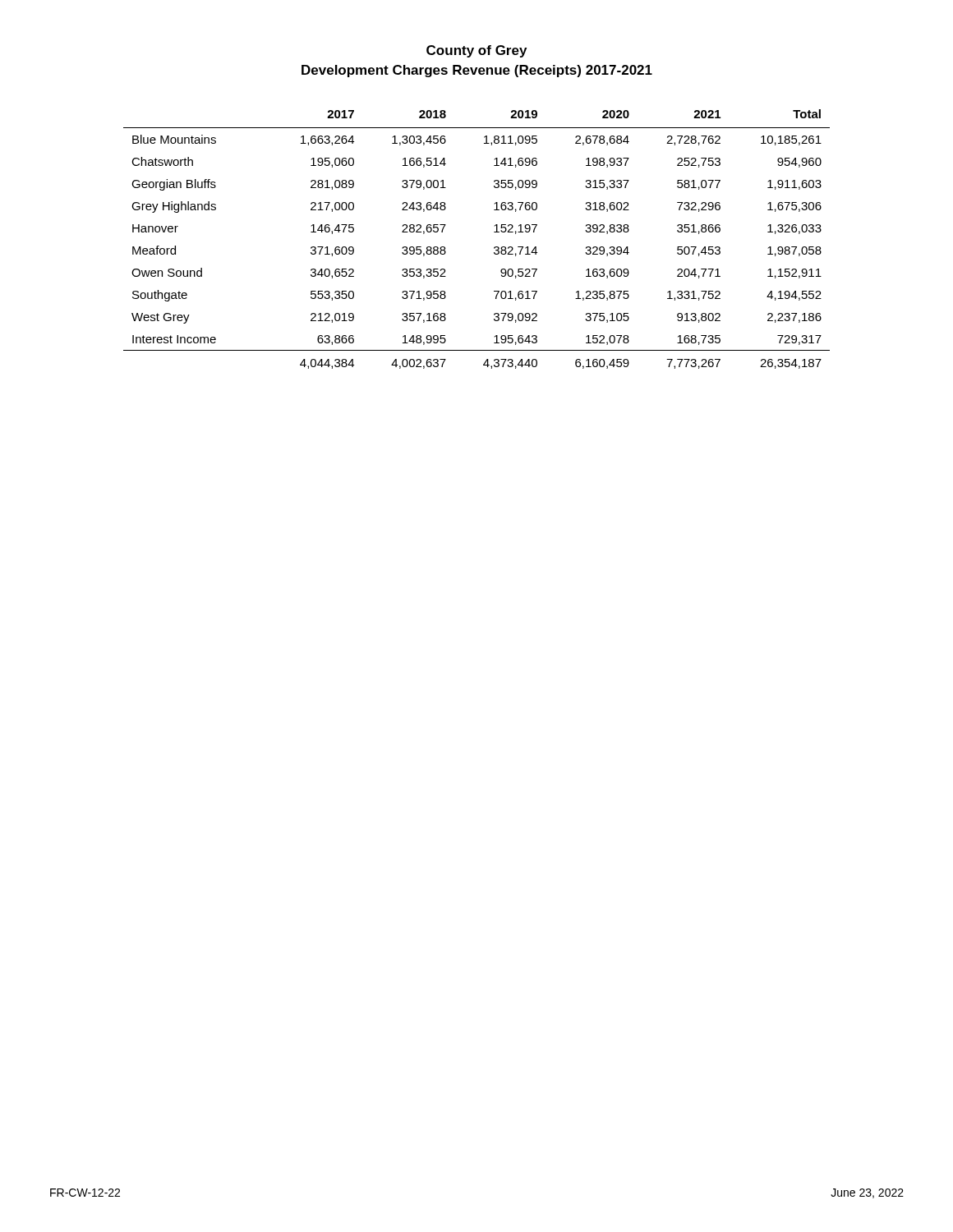Navigate to the text block starting "Development Charges Revenue"
The image size is (953, 1232).
476,70
